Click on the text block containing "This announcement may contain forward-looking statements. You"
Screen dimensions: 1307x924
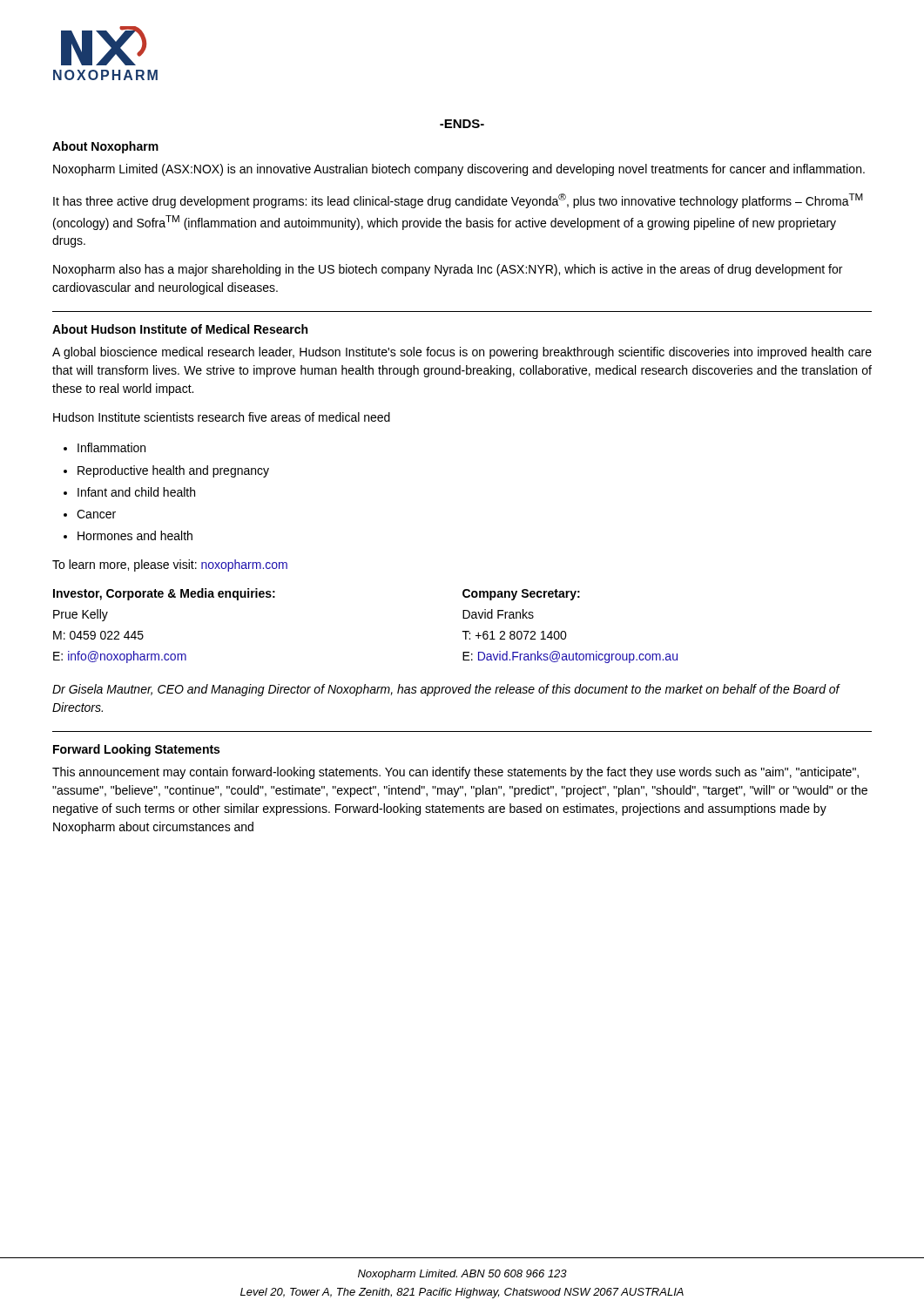point(460,800)
